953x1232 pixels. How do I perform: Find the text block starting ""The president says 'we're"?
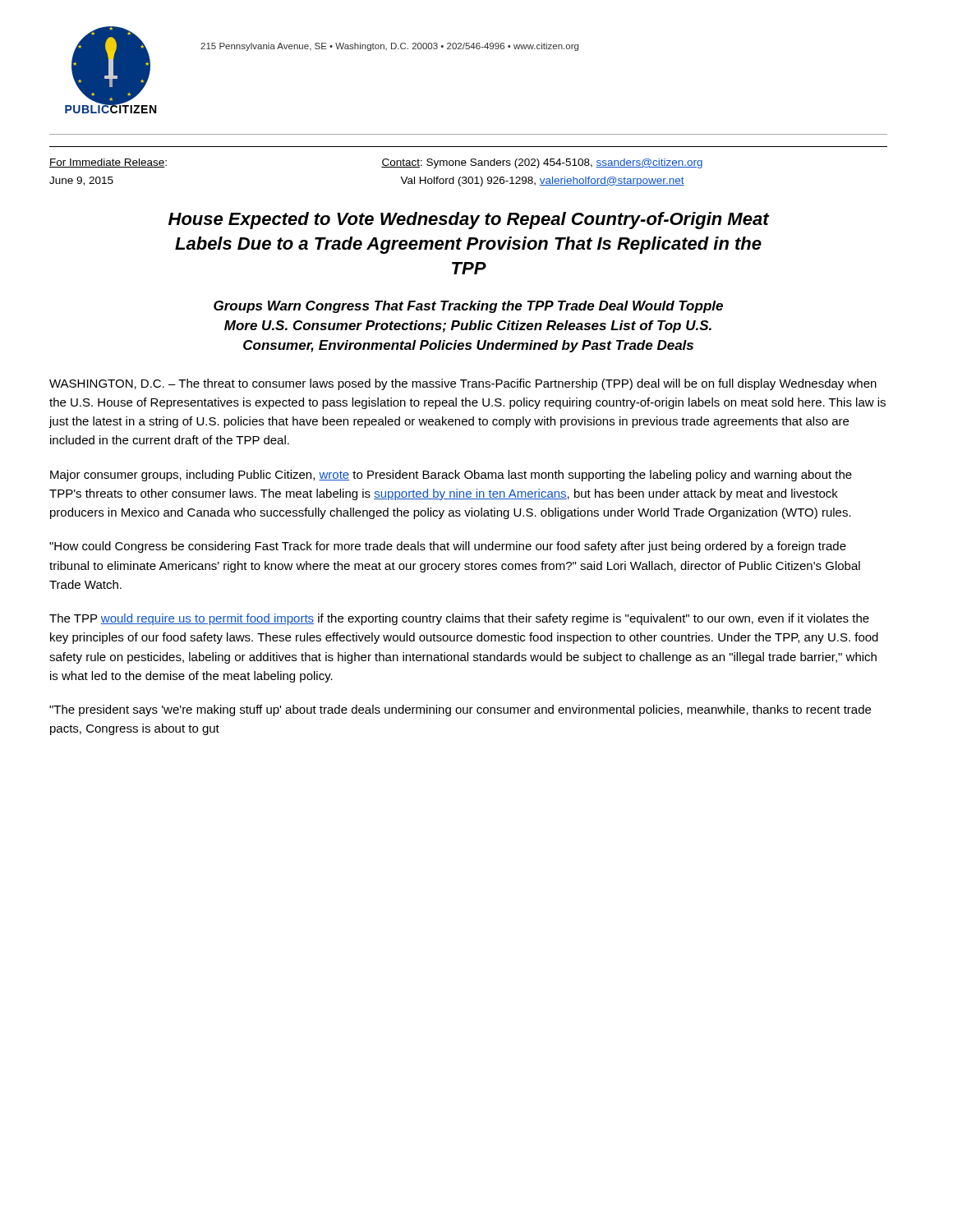point(460,719)
